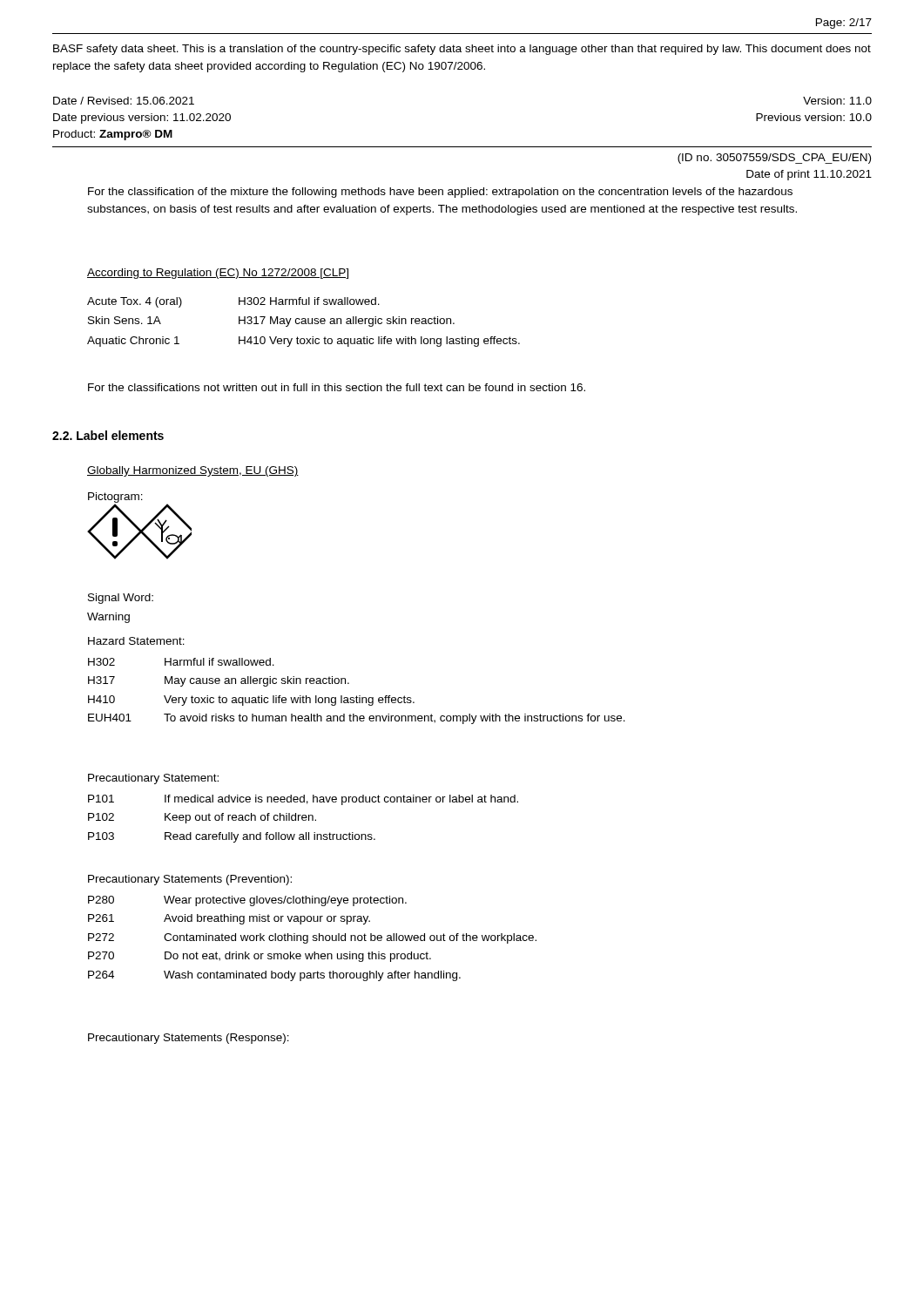
Task: Locate the text block that says "Globally Harmonized System,"
Action: [193, 470]
